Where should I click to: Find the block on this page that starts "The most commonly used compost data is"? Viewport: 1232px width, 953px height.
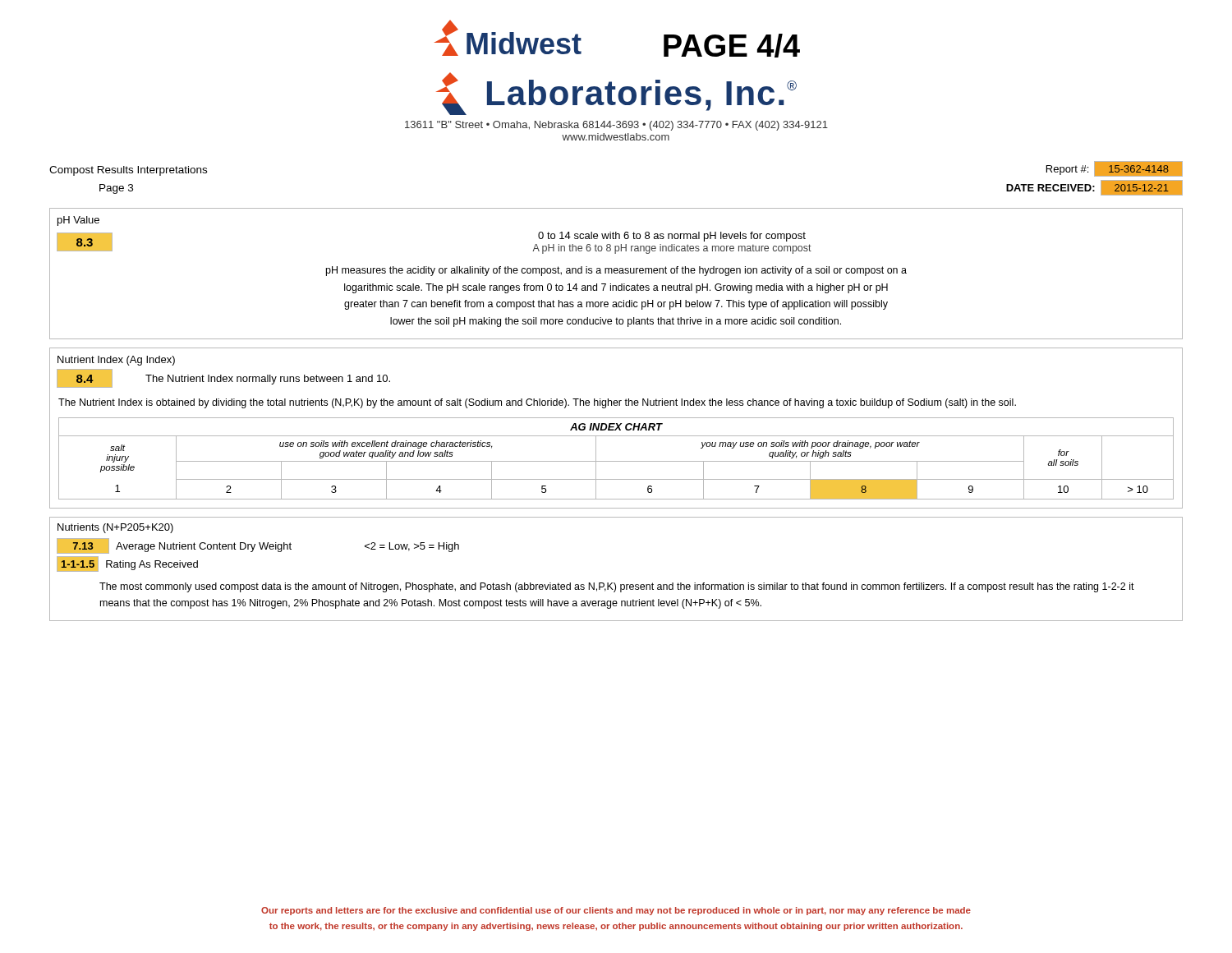[617, 595]
